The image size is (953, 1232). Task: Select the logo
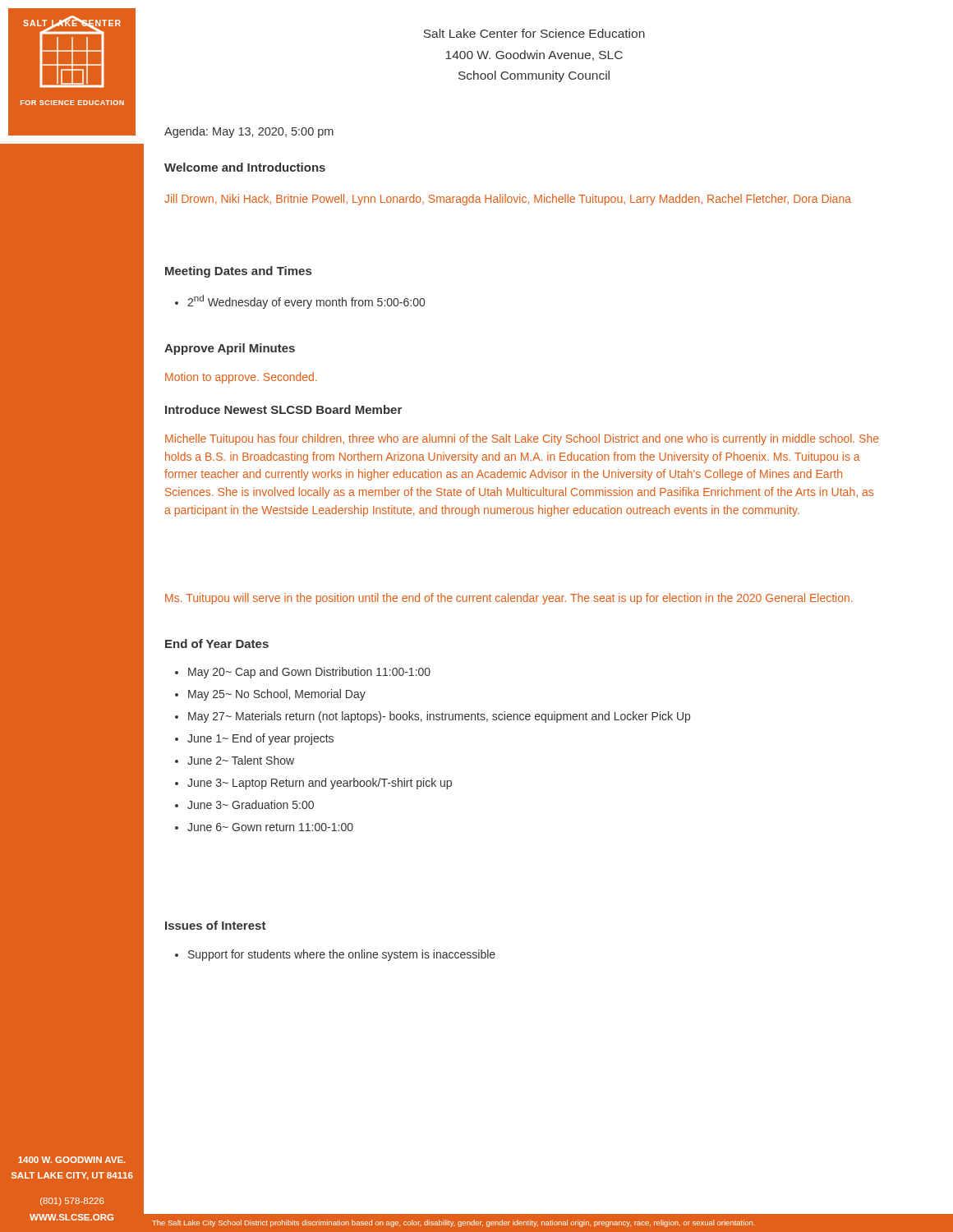coord(72,72)
